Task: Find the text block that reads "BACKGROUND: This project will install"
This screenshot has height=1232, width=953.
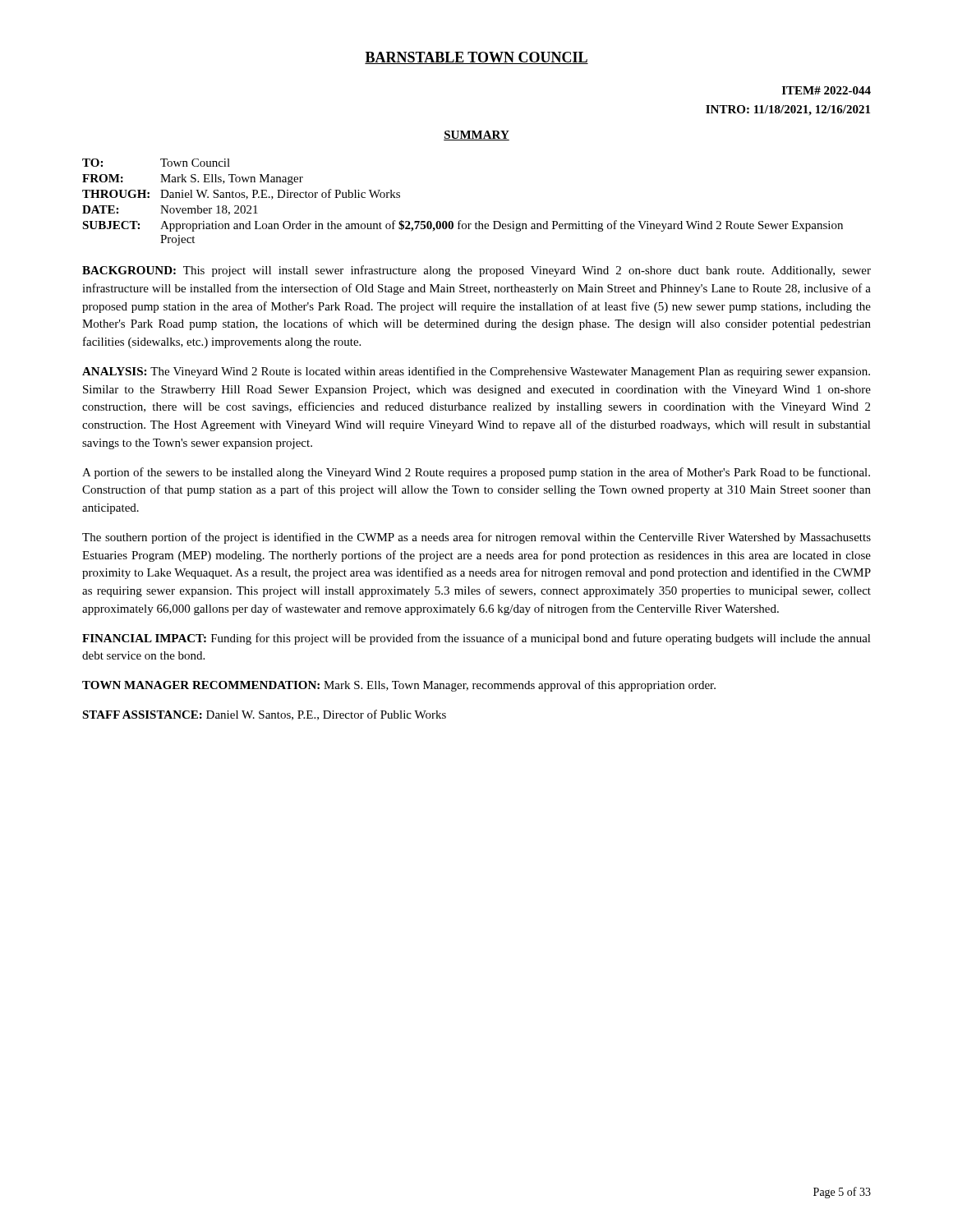Action: coord(476,306)
